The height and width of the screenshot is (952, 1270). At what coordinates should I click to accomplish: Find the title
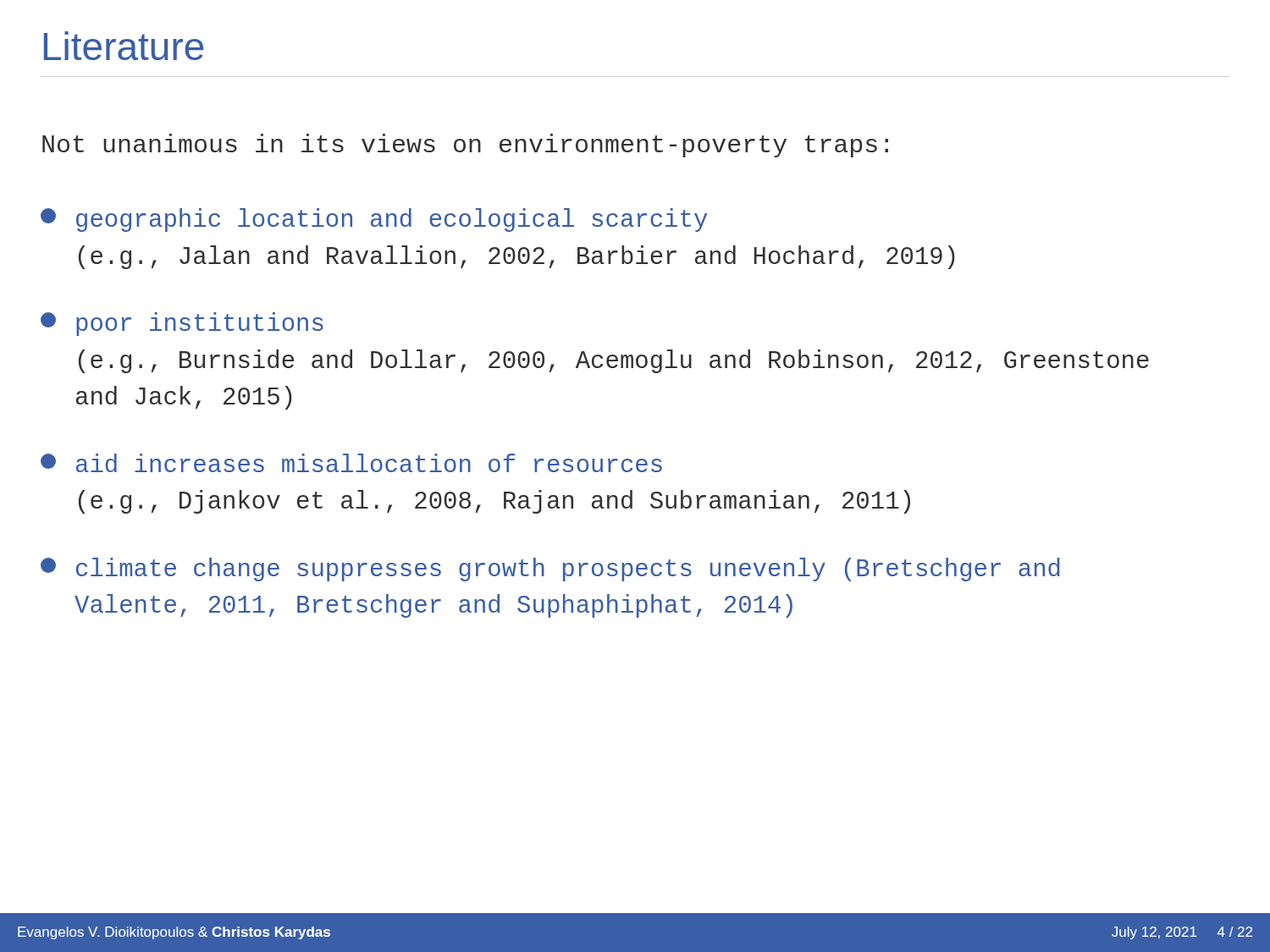click(x=635, y=50)
